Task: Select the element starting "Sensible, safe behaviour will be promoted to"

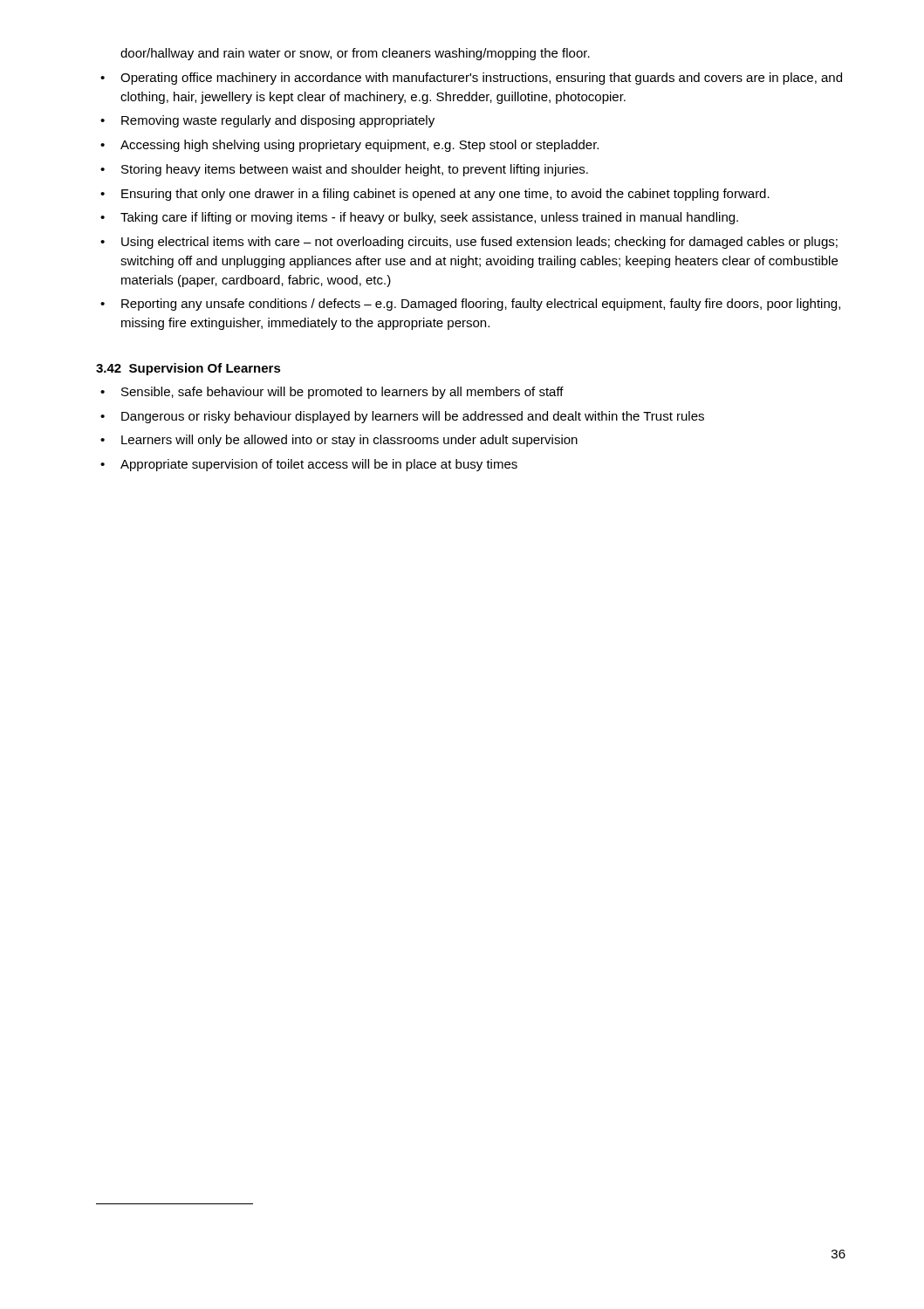Action: pos(342,391)
